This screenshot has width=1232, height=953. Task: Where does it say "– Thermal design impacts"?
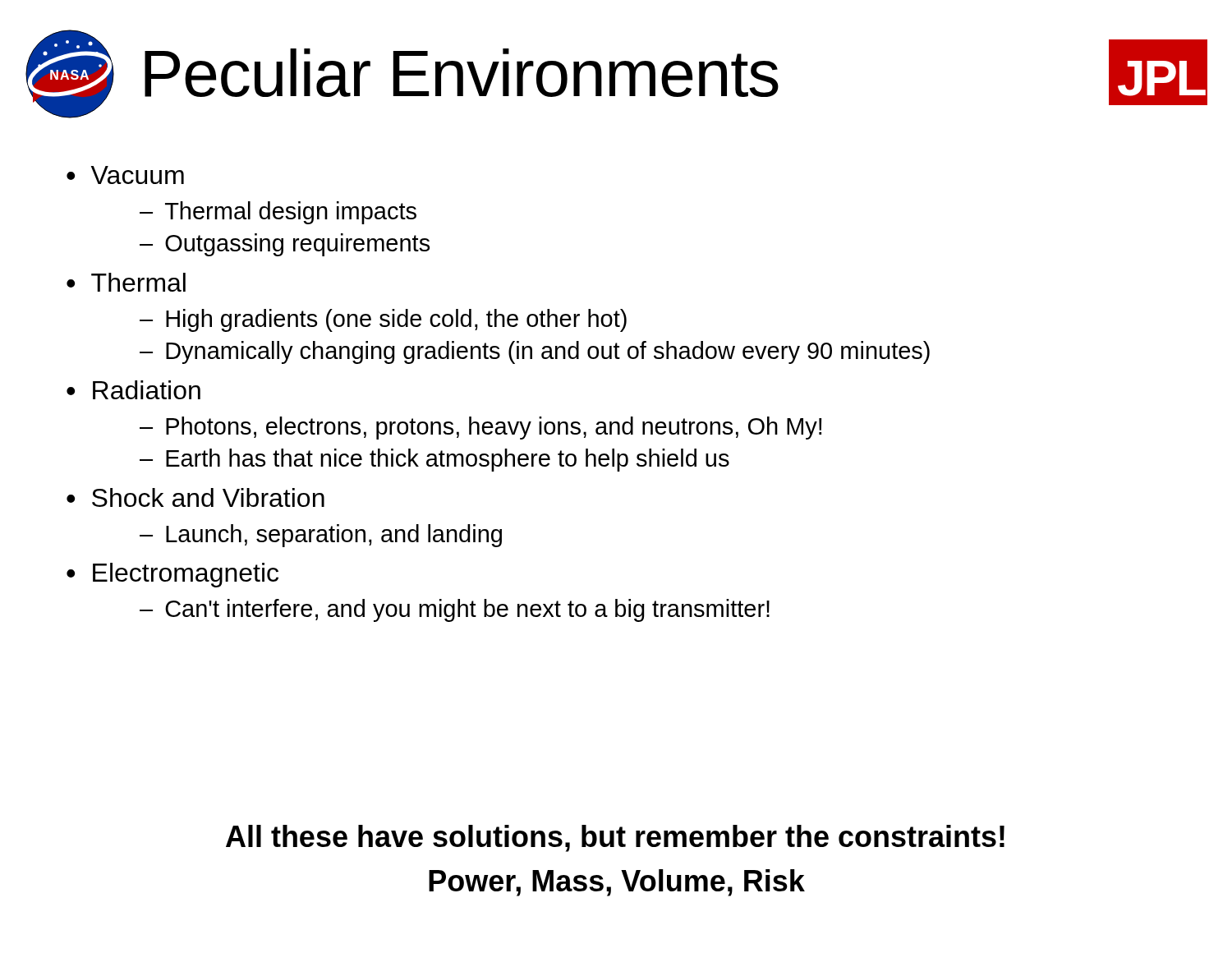(x=278, y=212)
